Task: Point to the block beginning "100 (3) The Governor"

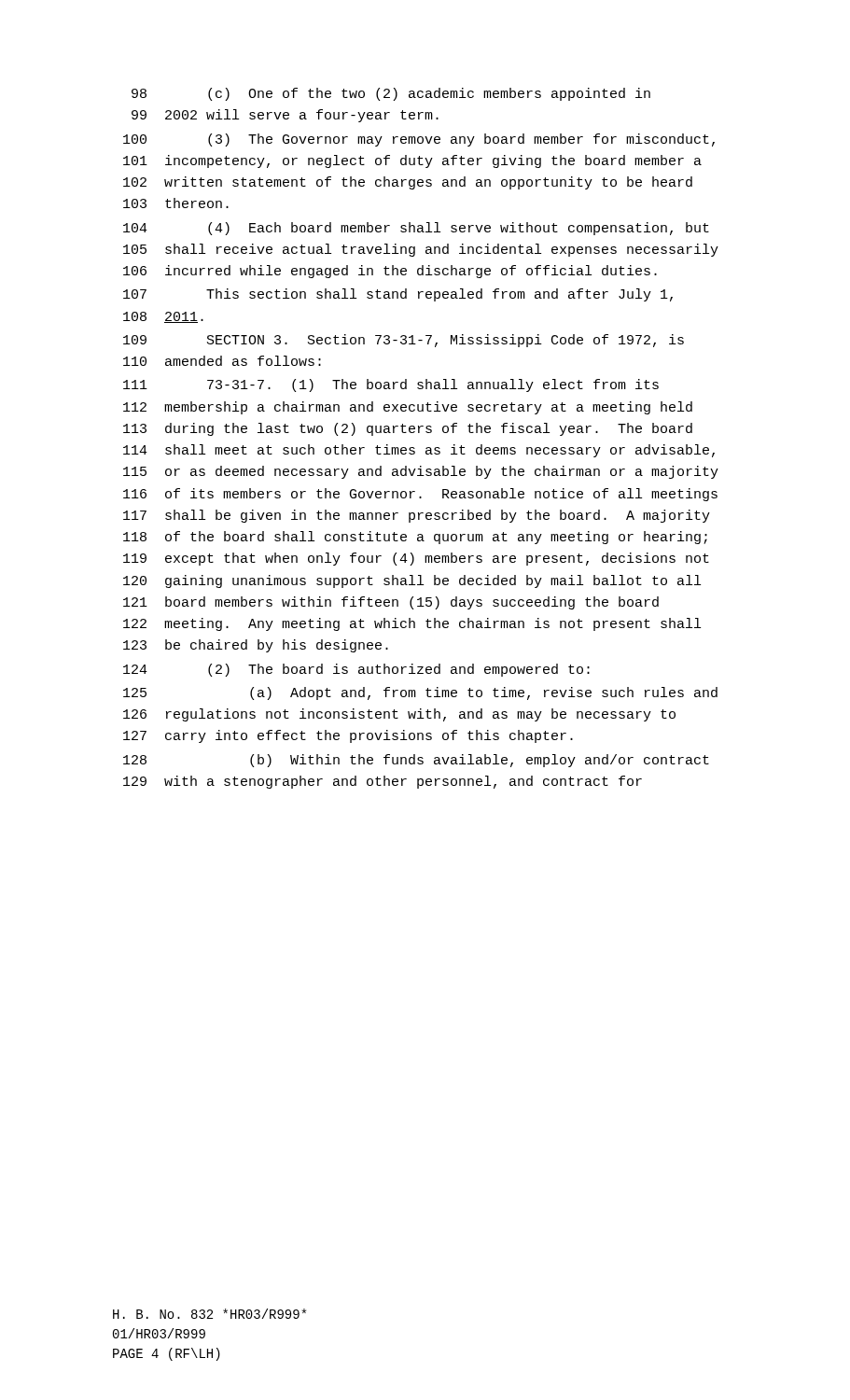Action: pyautogui.click(x=444, y=140)
